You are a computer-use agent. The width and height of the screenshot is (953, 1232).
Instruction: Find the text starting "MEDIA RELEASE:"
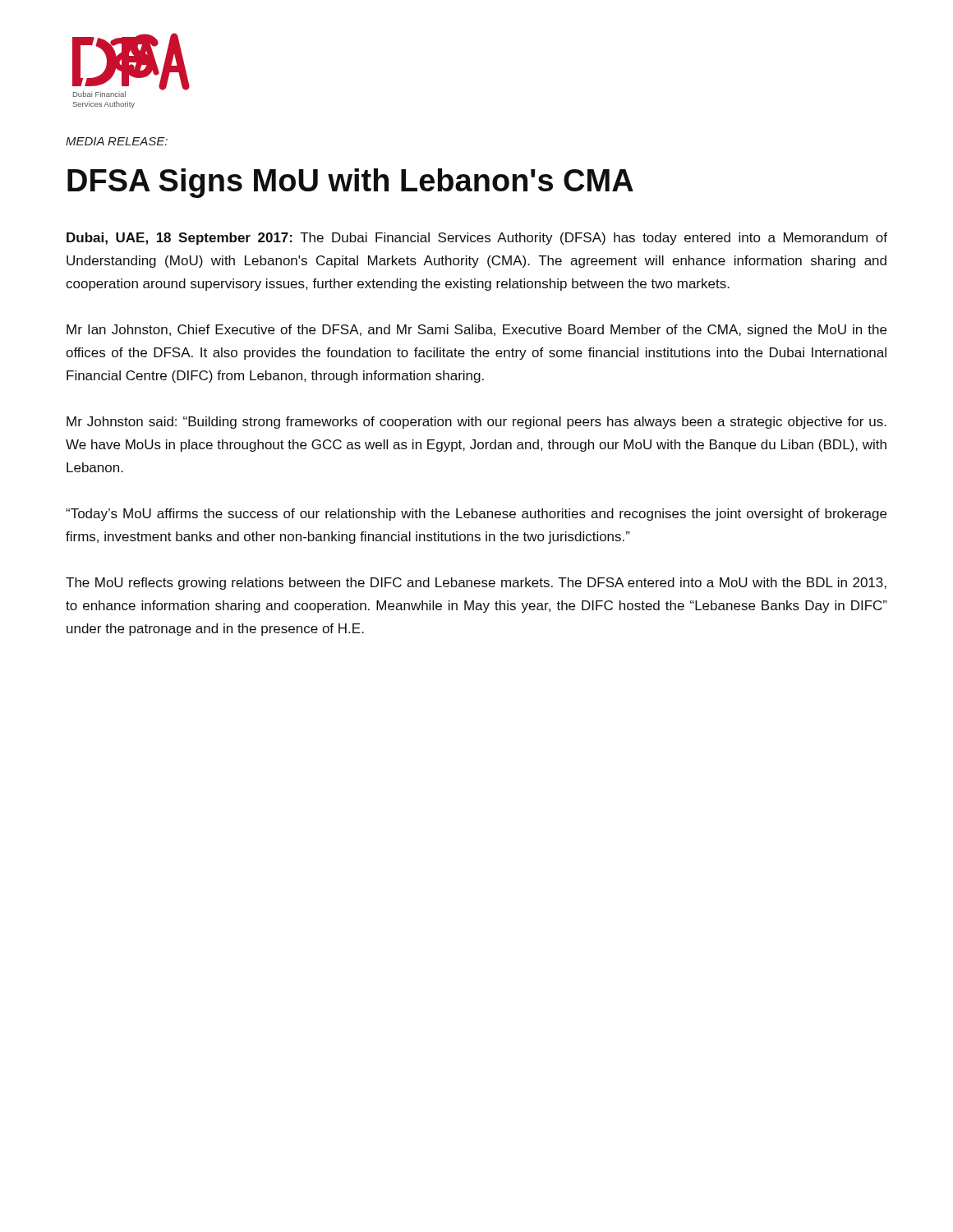click(117, 141)
